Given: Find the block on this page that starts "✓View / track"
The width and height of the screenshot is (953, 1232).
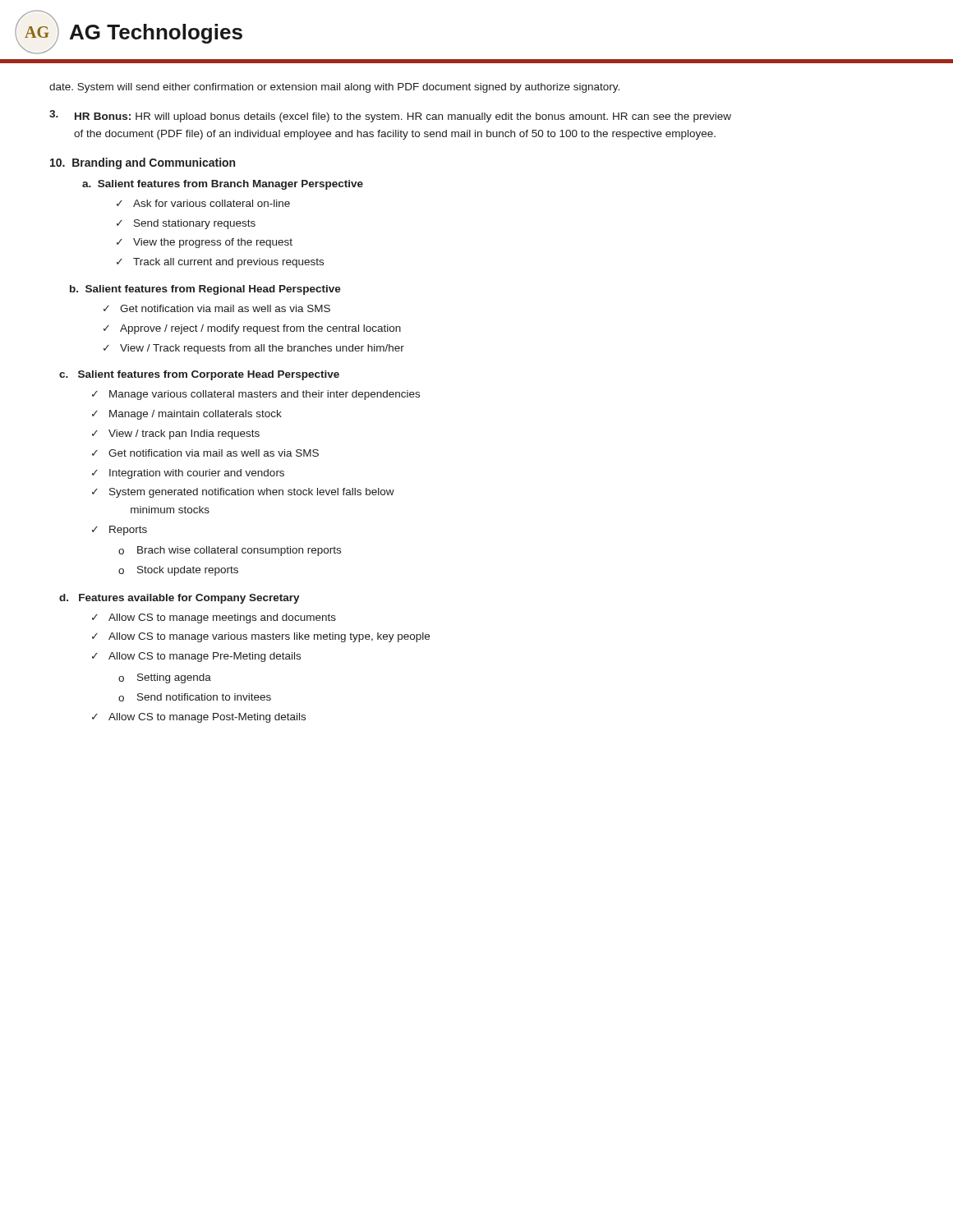Looking at the screenshot, I should click(x=175, y=434).
